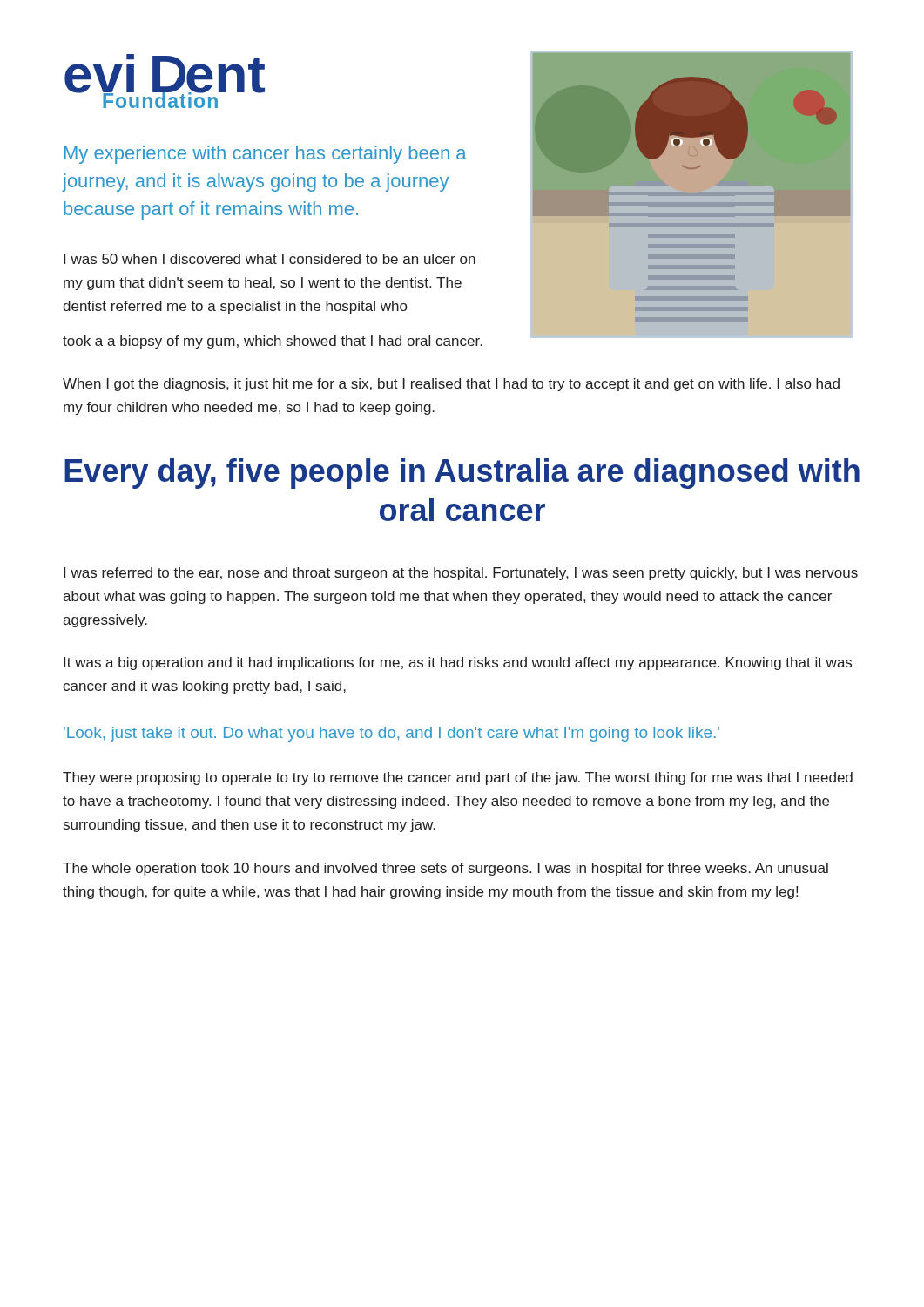Click on the photo

[x=696, y=194]
